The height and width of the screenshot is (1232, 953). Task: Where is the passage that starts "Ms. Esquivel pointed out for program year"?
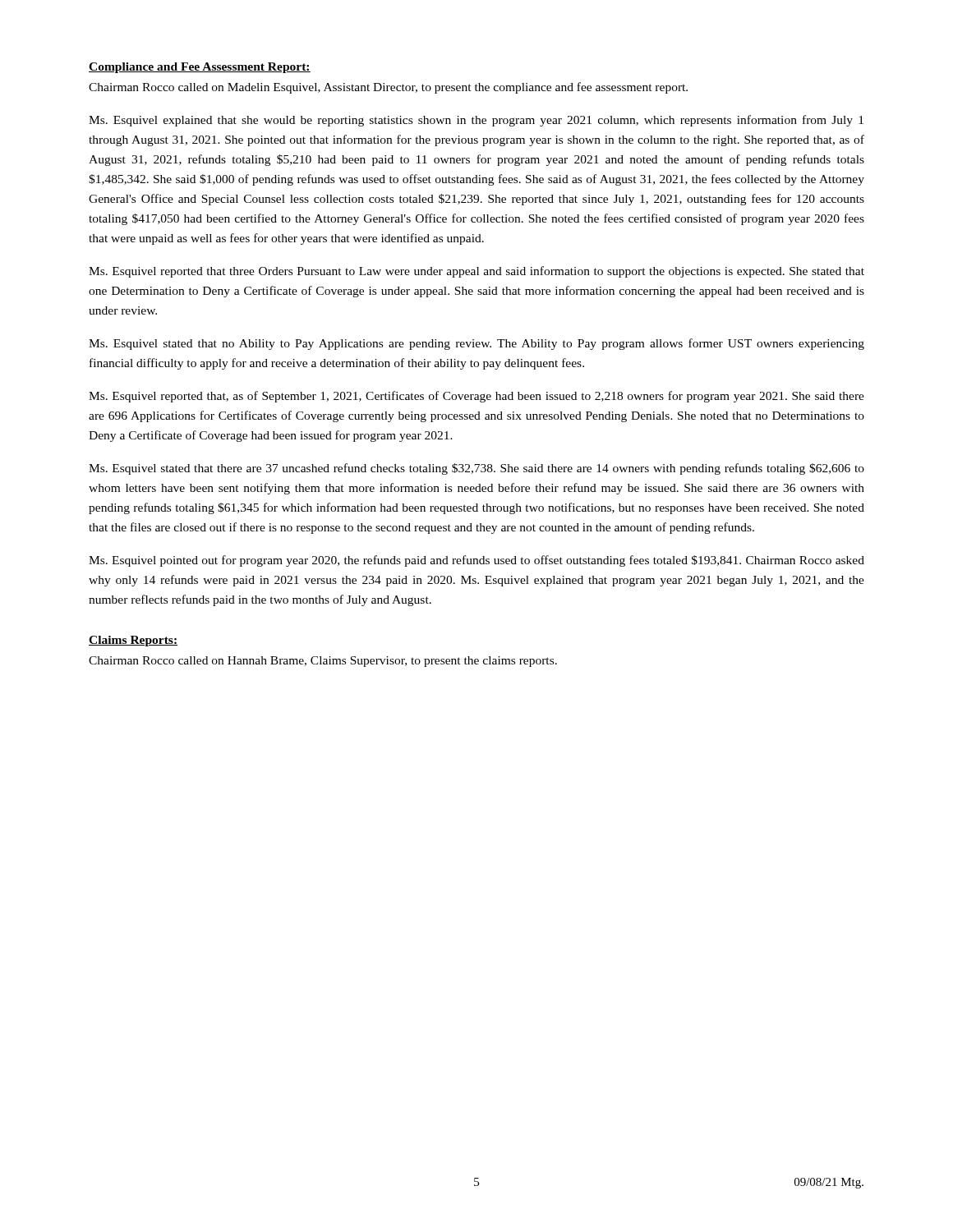point(476,580)
